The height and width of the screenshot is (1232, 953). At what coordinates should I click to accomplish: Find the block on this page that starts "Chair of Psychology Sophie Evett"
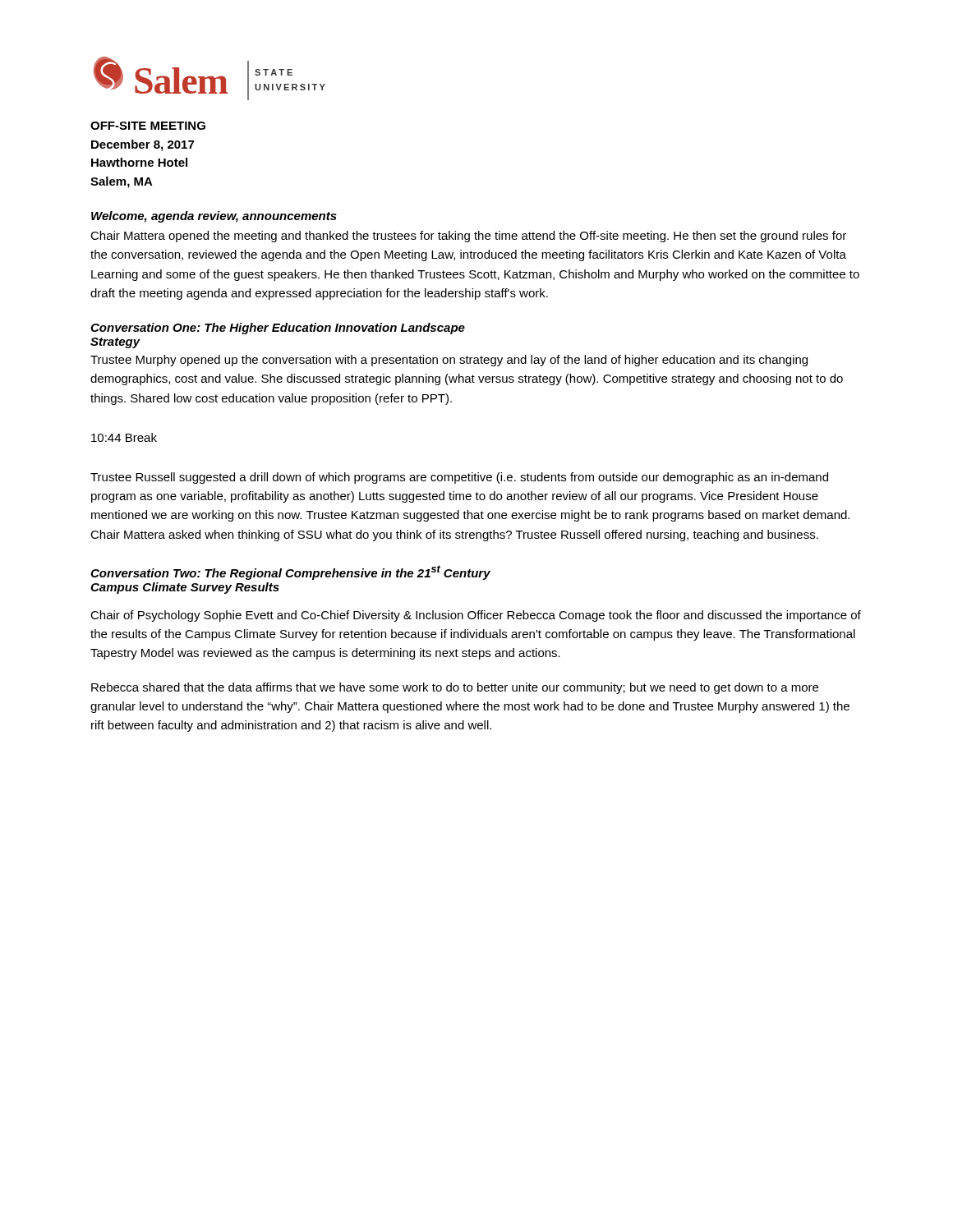tap(476, 634)
